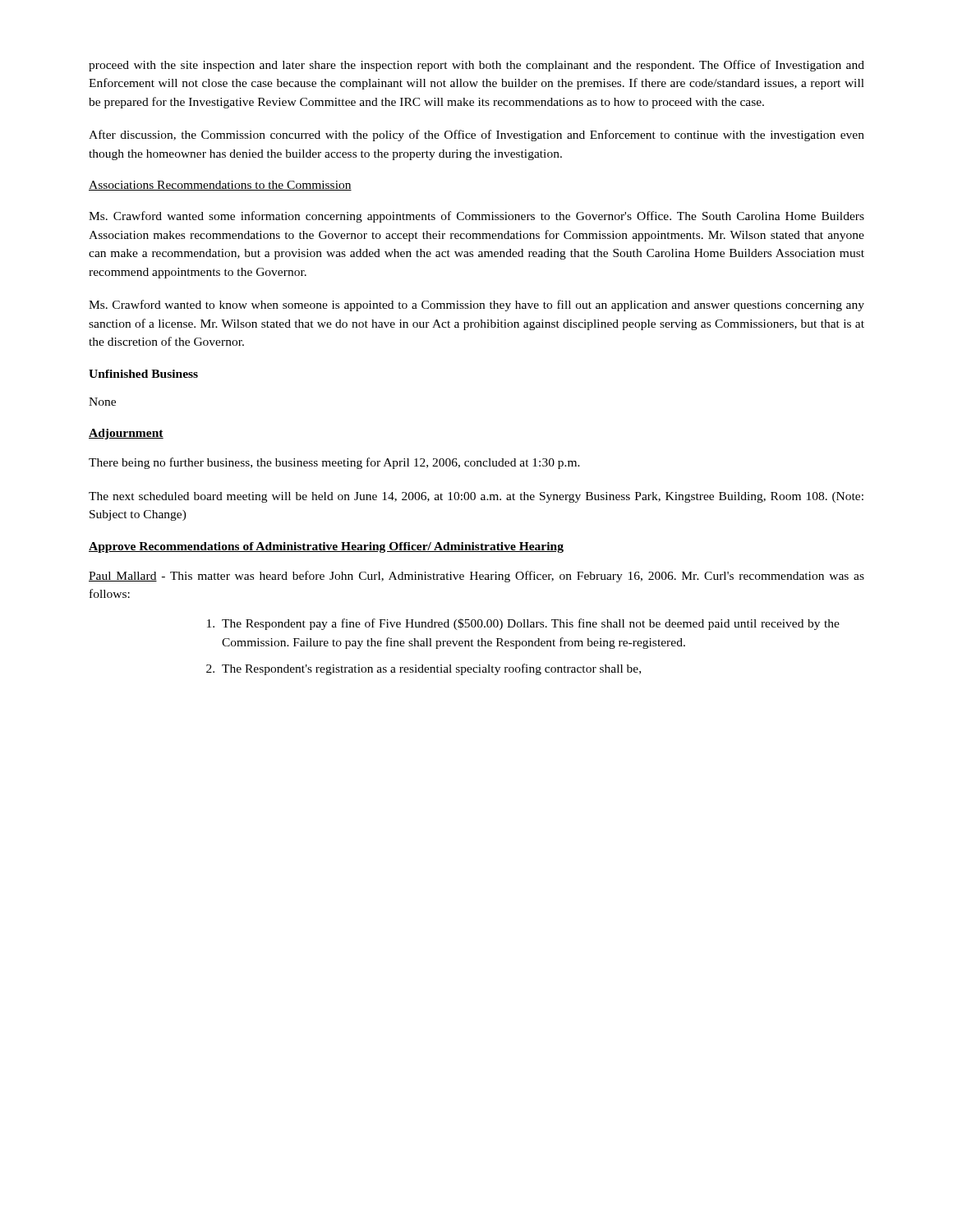Locate the text "Unfinished Business"
Screen dimensions: 1232x953
pyautogui.click(x=143, y=373)
